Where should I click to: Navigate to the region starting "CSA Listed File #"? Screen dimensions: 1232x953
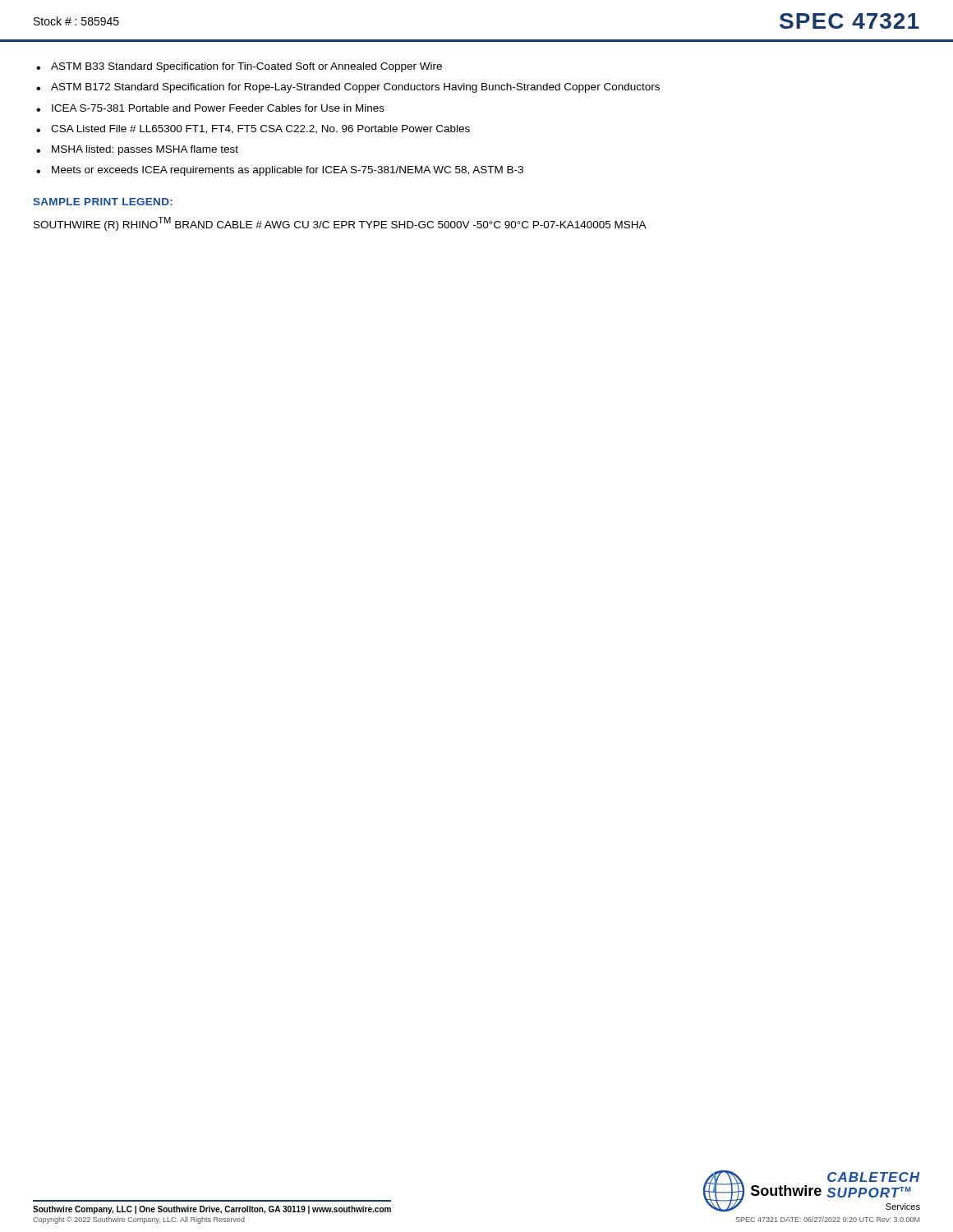tap(261, 128)
